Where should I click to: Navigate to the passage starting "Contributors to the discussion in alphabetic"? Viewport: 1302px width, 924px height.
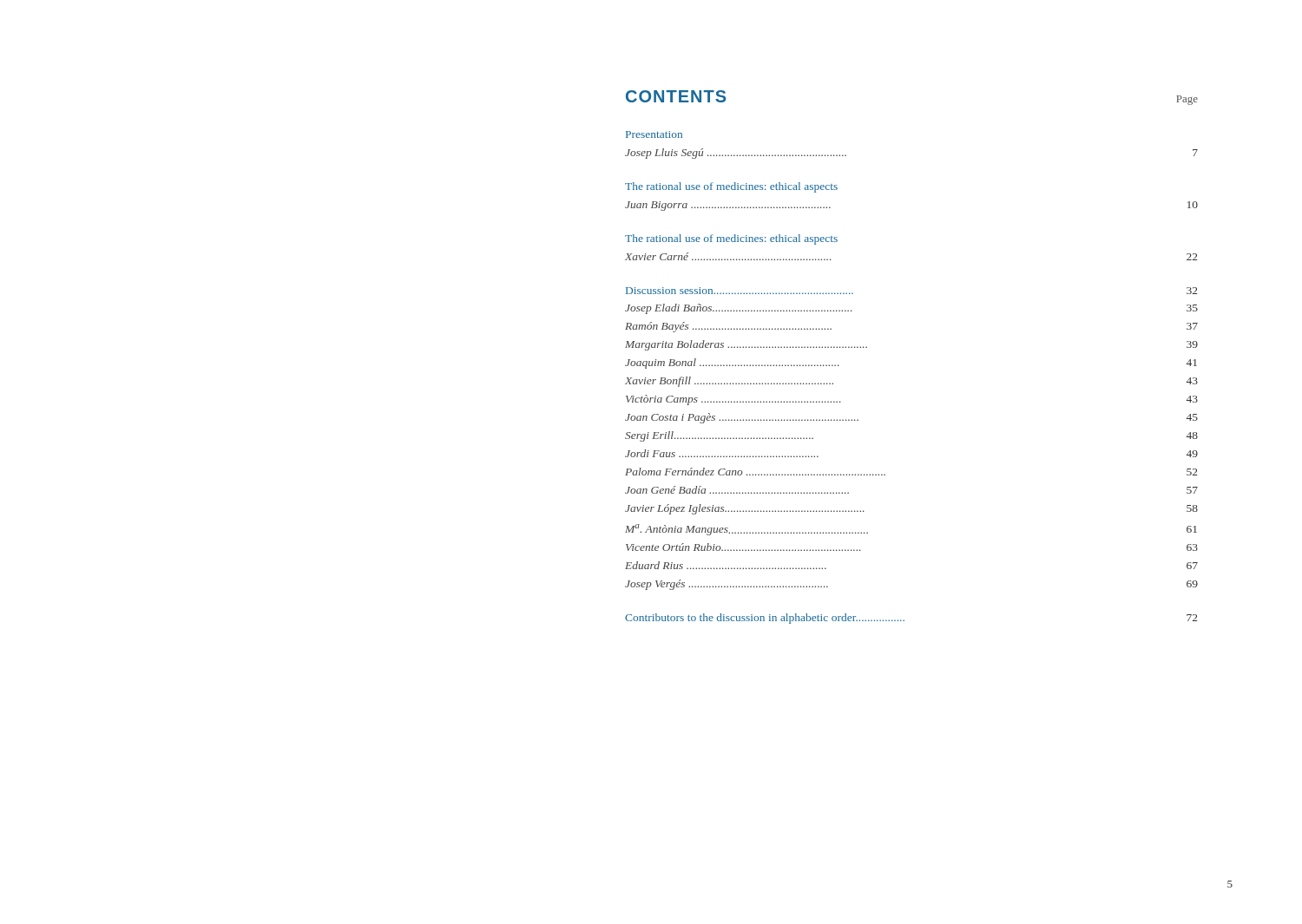[911, 618]
